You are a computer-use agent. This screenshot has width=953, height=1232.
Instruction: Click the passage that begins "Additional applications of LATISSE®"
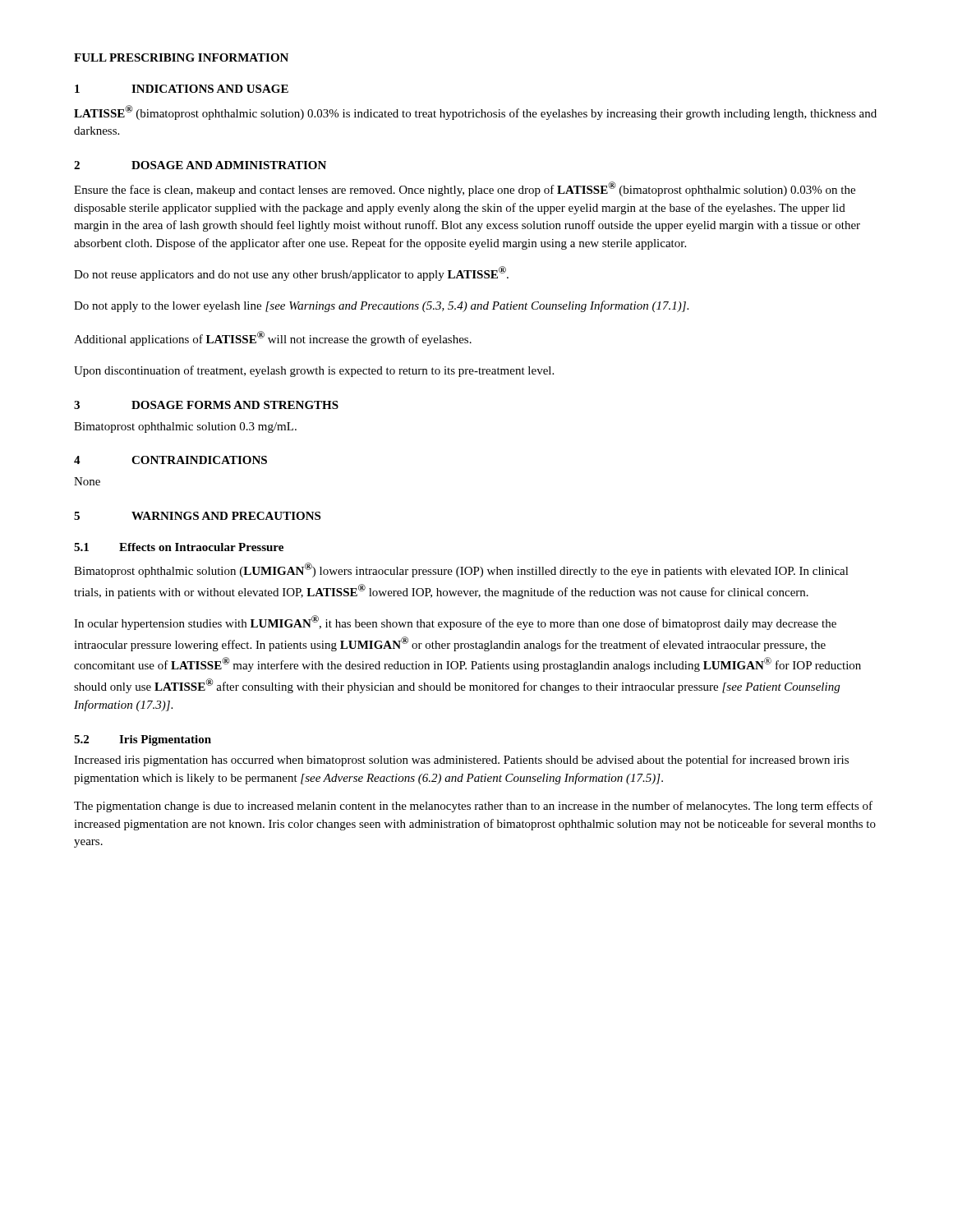(x=273, y=338)
